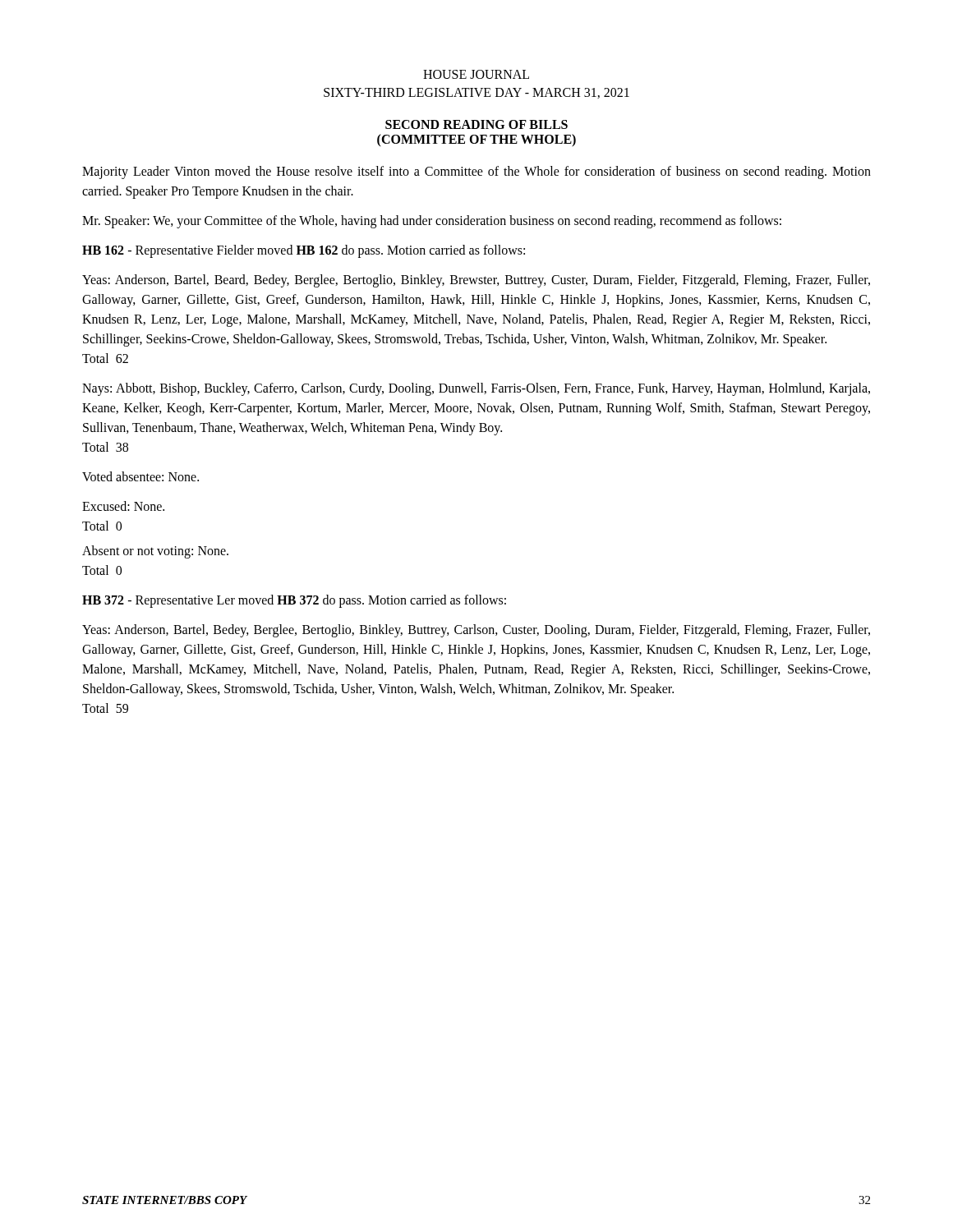The width and height of the screenshot is (953, 1232).
Task: Point to the block beginning "HB 372 - Representative Ler moved"
Action: pyautogui.click(x=295, y=600)
